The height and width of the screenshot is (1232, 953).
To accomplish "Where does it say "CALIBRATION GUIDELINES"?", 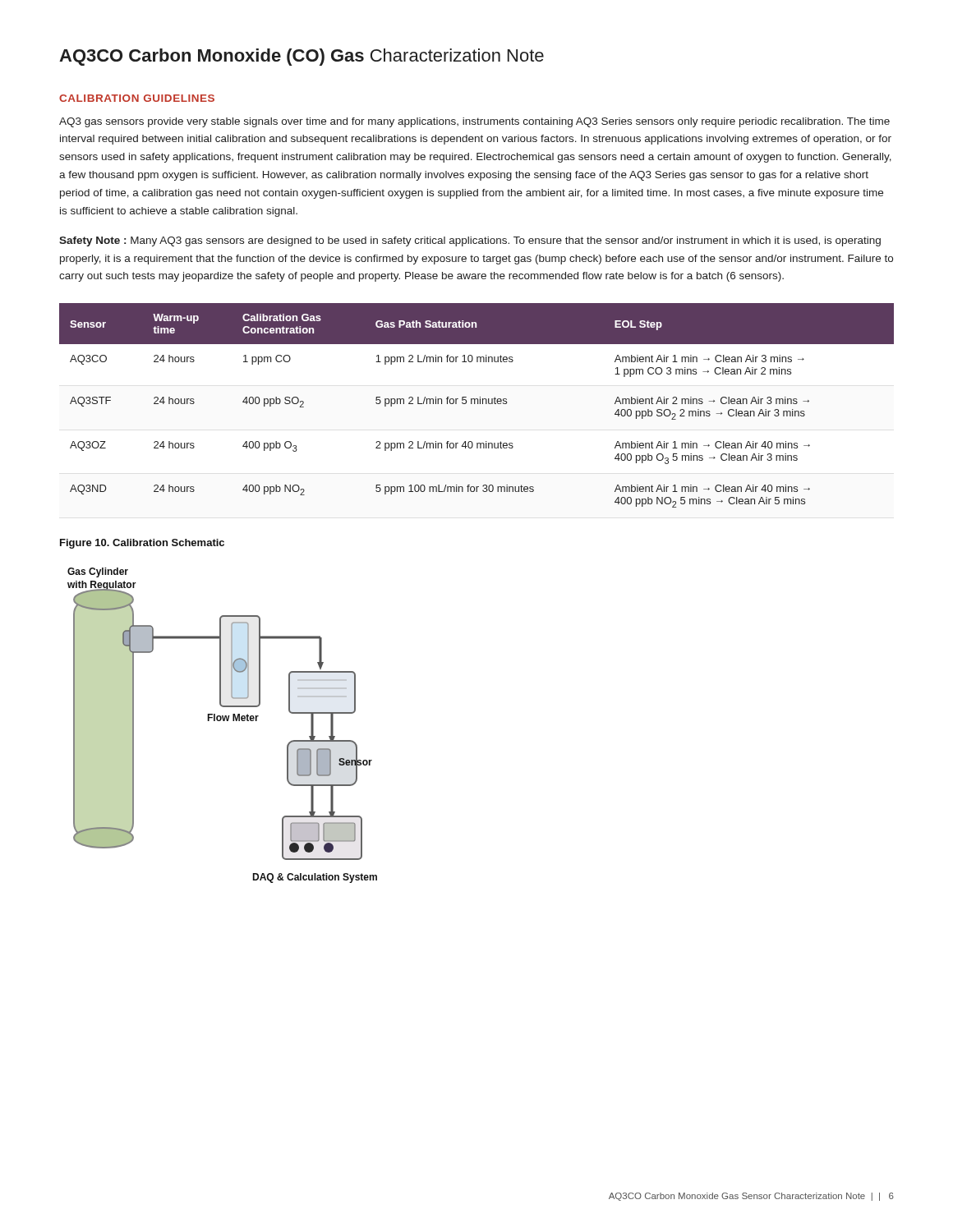I will (137, 98).
